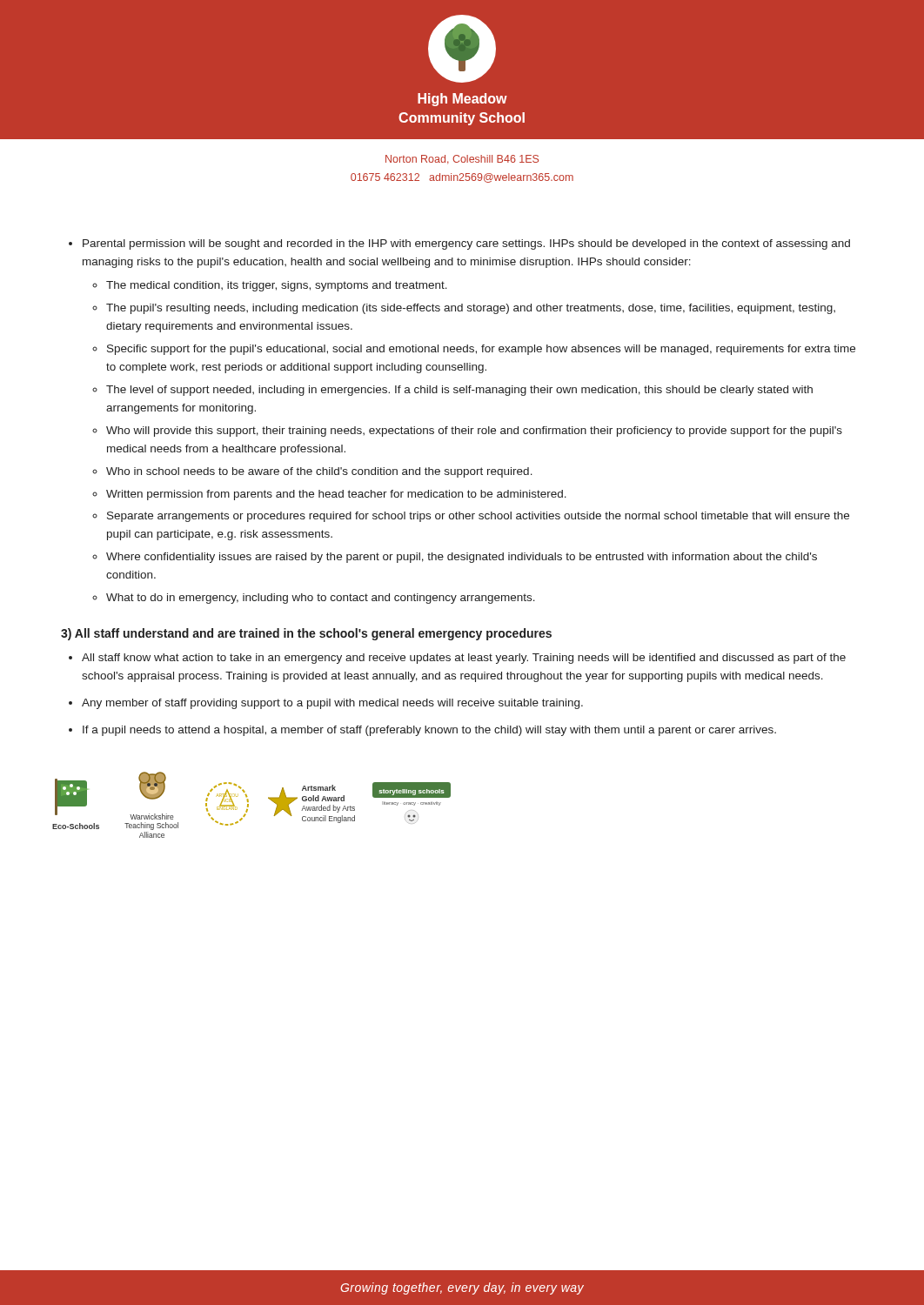The height and width of the screenshot is (1305, 924).
Task: Click on the list item containing "Parental permission will be"
Action: click(x=472, y=422)
